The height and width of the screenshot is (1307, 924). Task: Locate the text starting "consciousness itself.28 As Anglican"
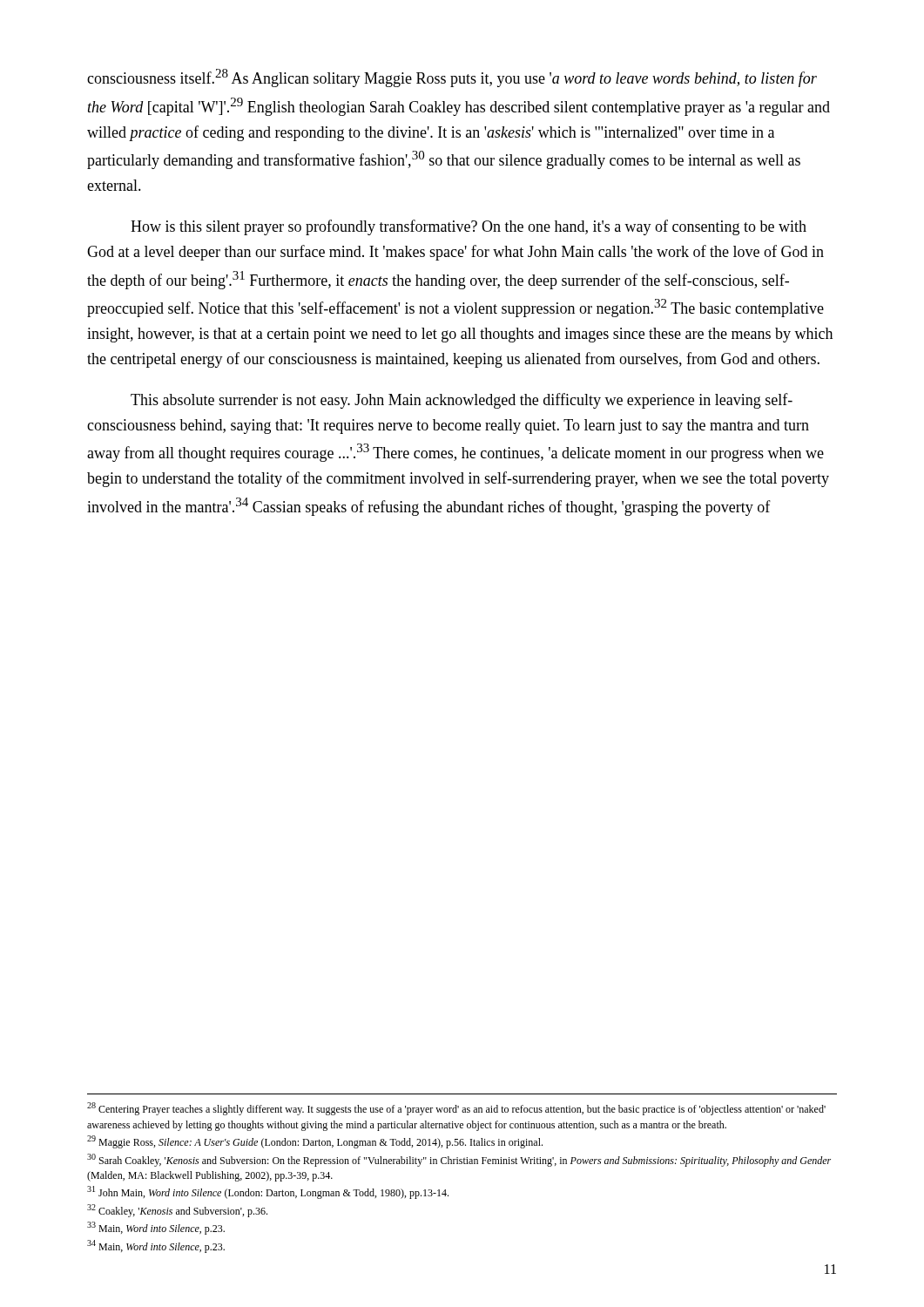coord(462,131)
